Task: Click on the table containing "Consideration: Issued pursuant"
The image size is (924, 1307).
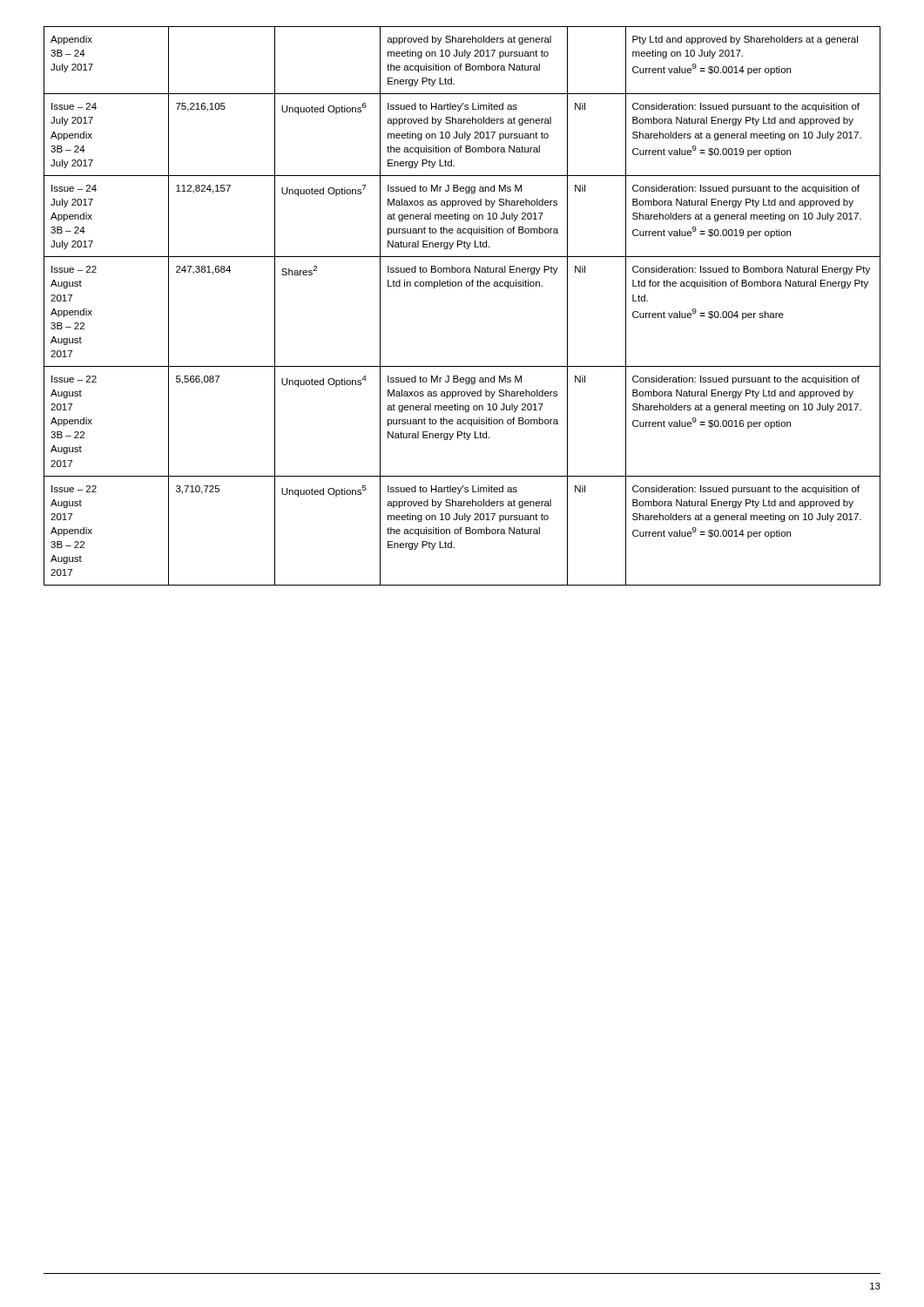Action: (x=462, y=306)
